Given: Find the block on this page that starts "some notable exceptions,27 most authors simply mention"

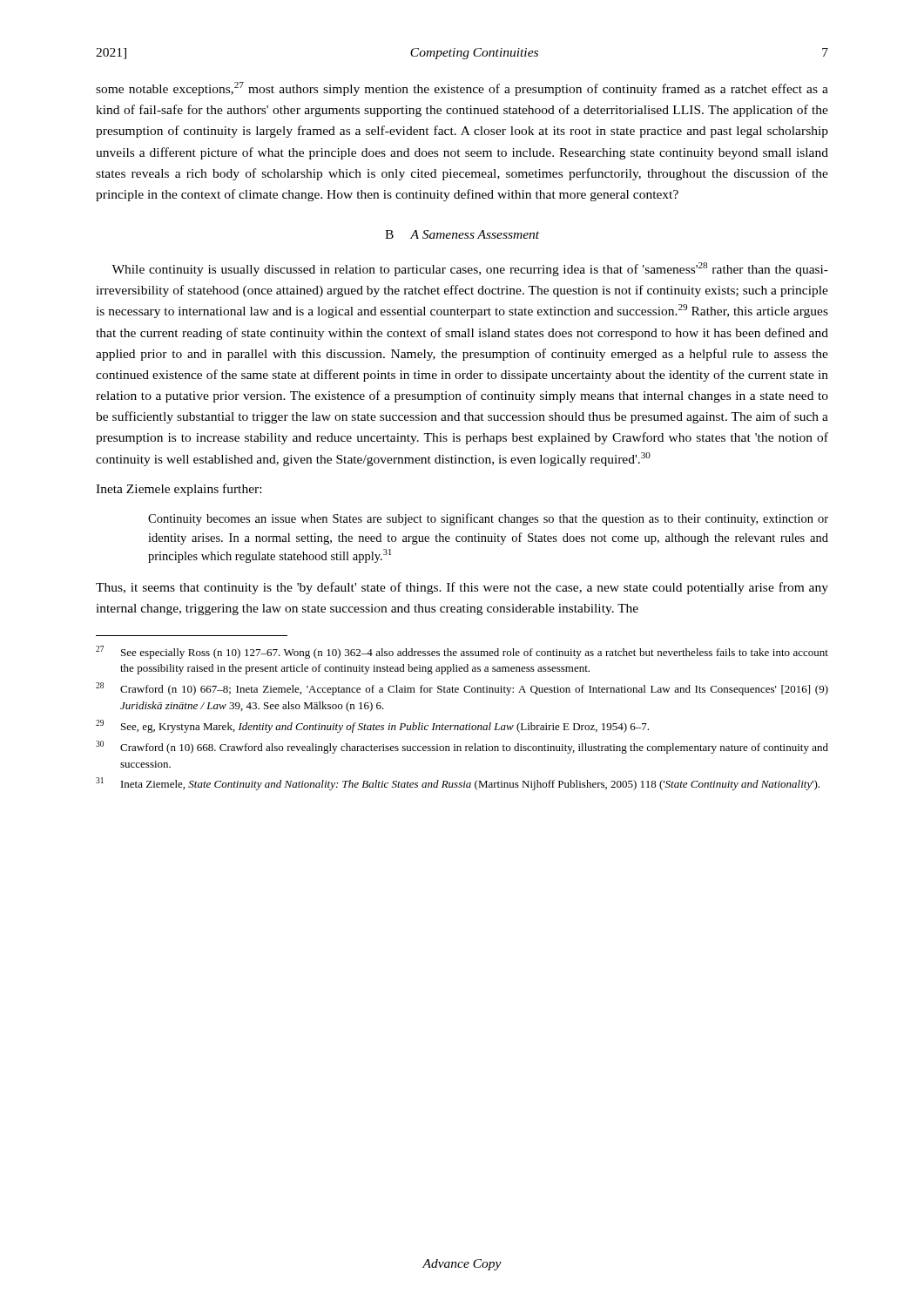Looking at the screenshot, I should 462,140.
